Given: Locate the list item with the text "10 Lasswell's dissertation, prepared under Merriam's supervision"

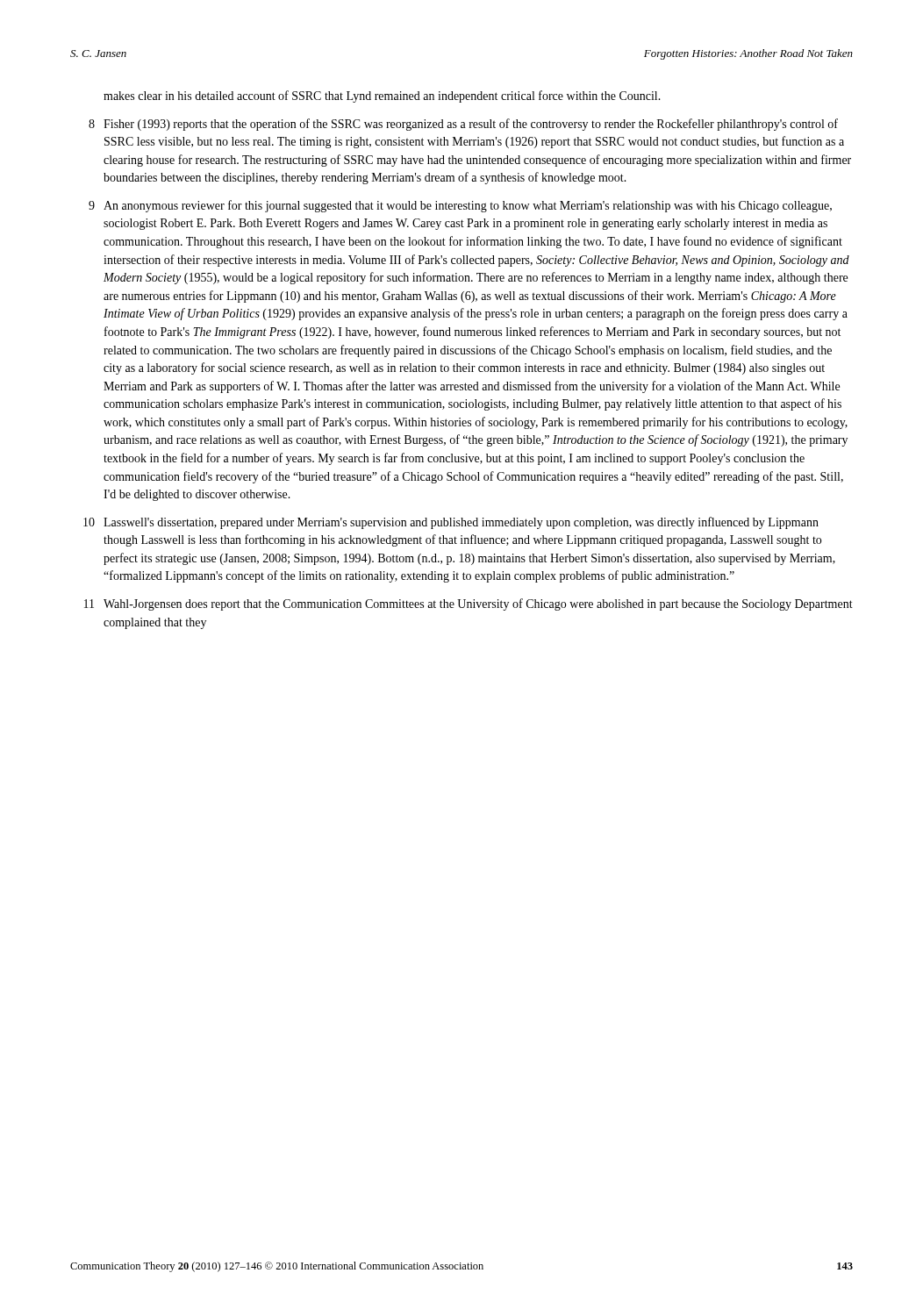Looking at the screenshot, I should pyautogui.click(x=462, y=550).
